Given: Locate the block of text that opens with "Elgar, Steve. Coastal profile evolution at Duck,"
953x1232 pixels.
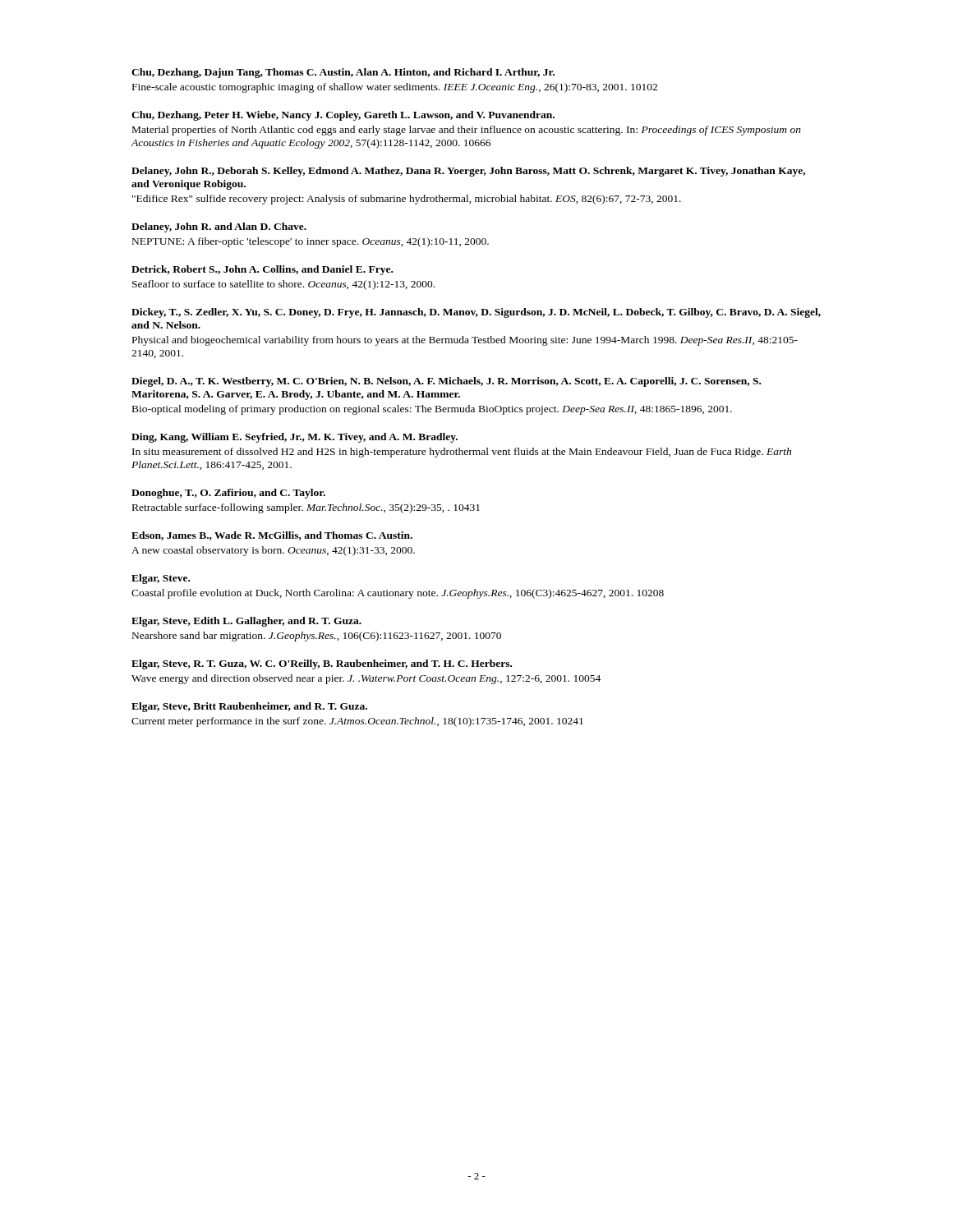Looking at the screenshot, I should [476, 586].
